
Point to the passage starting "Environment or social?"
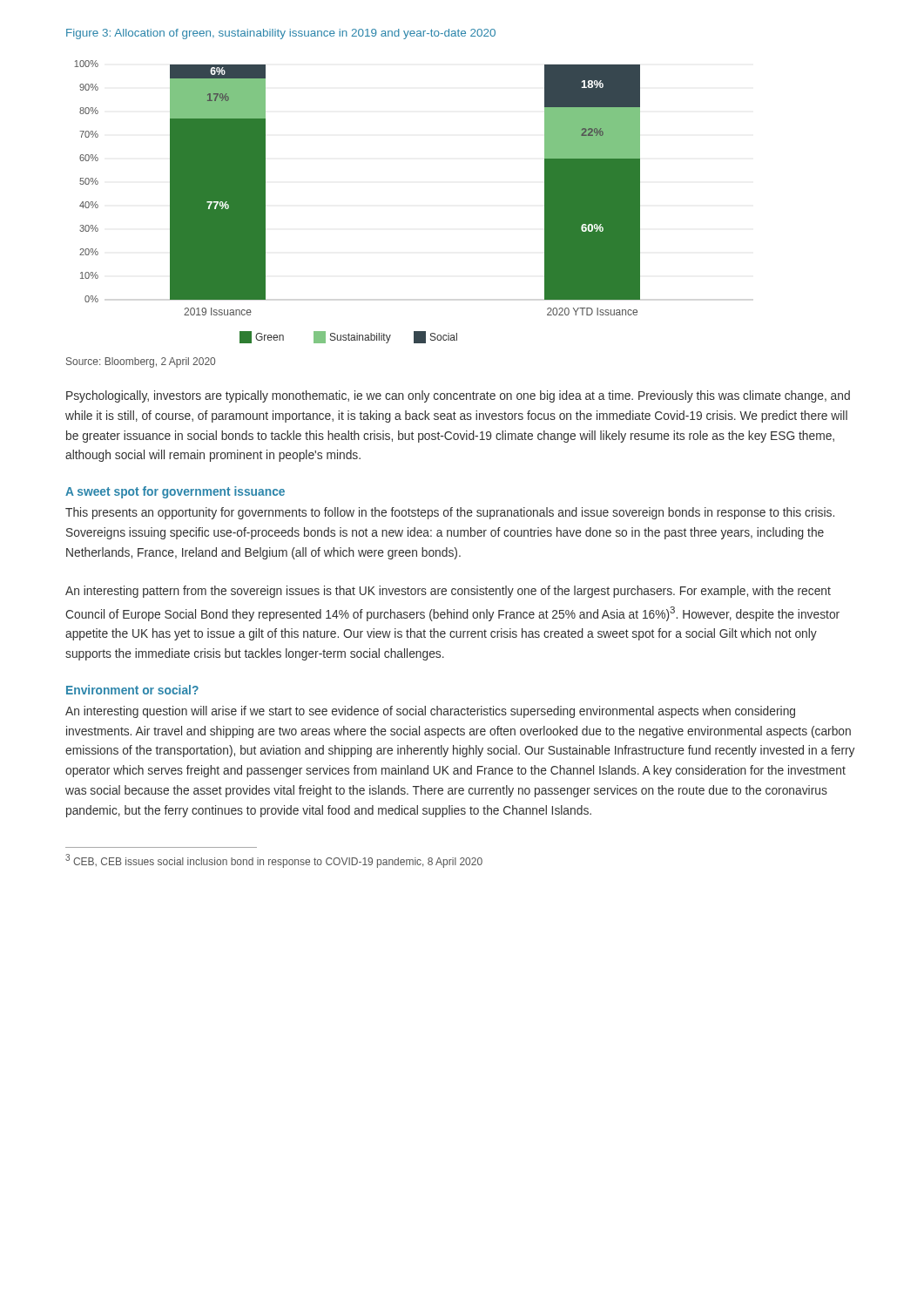point(132,690)
